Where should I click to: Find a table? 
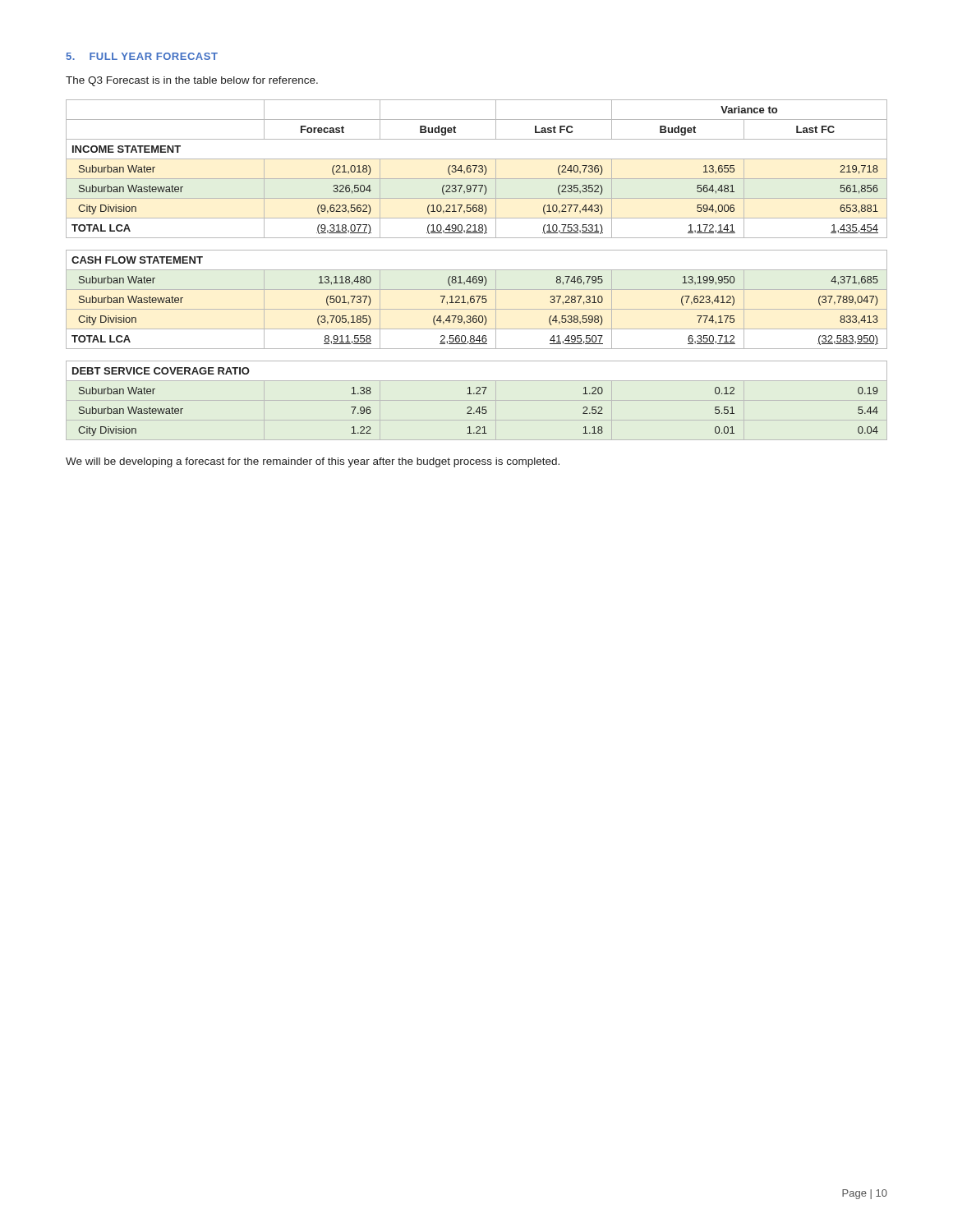tap(476, 270)
